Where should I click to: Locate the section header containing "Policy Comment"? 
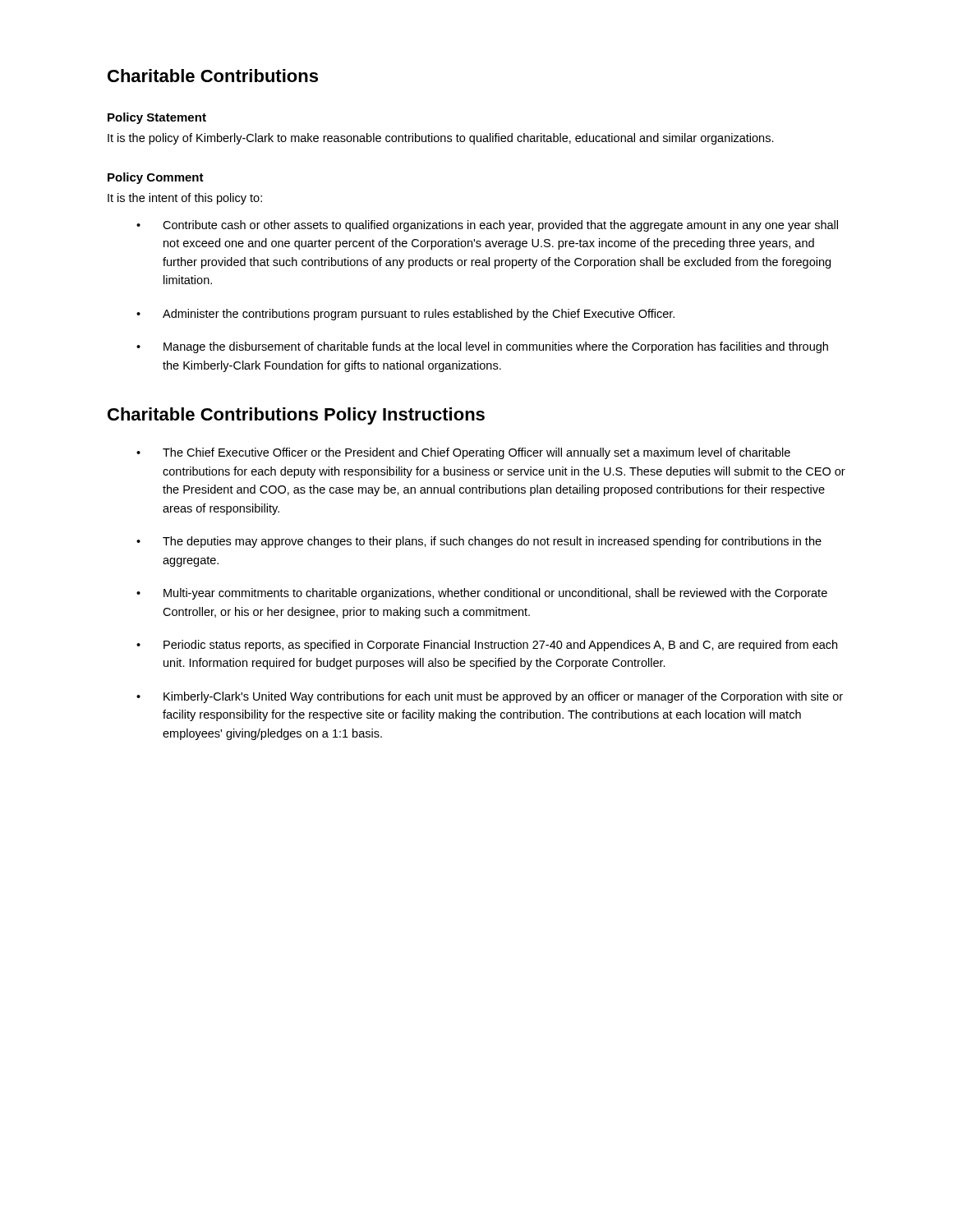(155, 177)
